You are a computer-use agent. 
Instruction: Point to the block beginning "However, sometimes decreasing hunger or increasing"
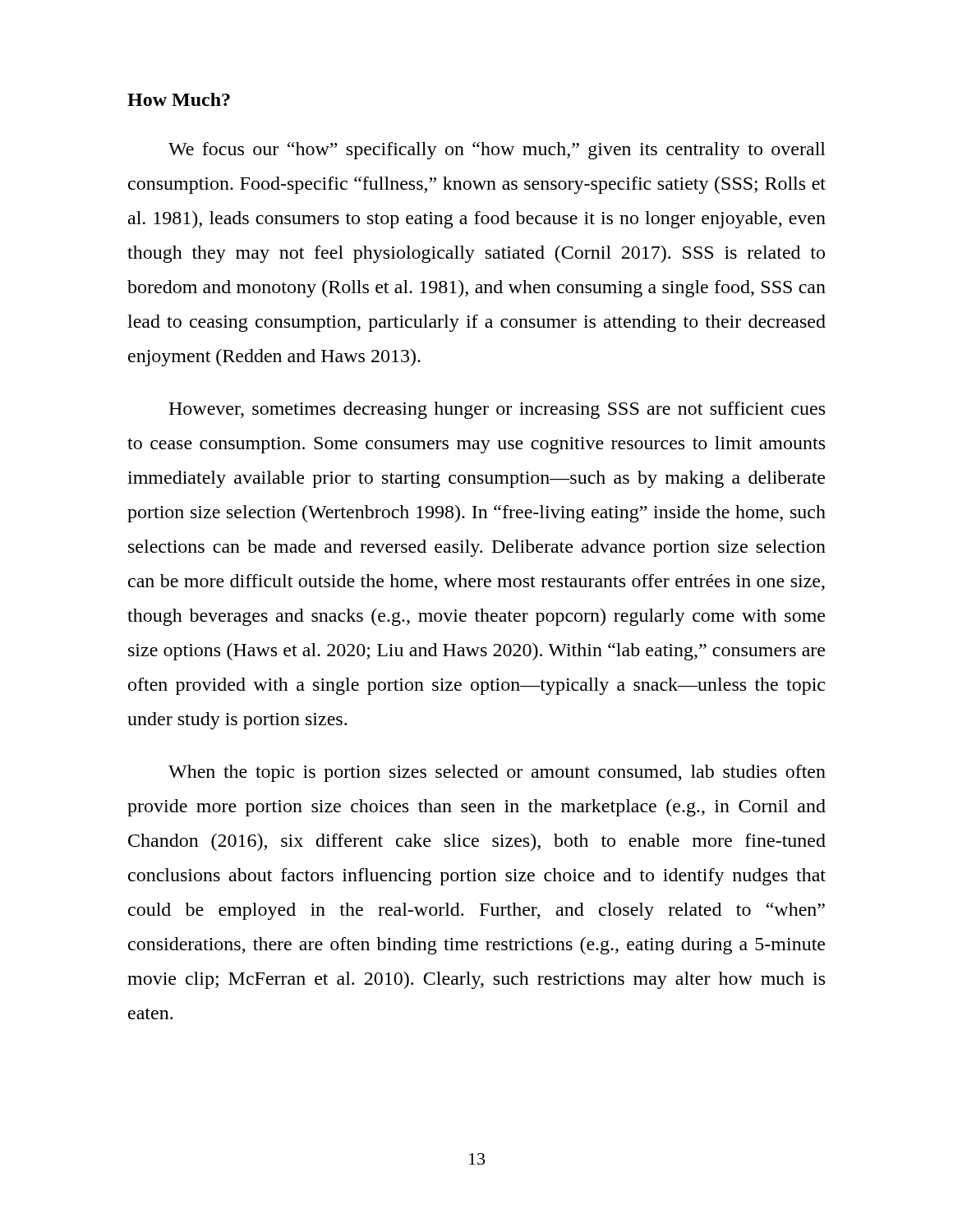tap(476, 563)
